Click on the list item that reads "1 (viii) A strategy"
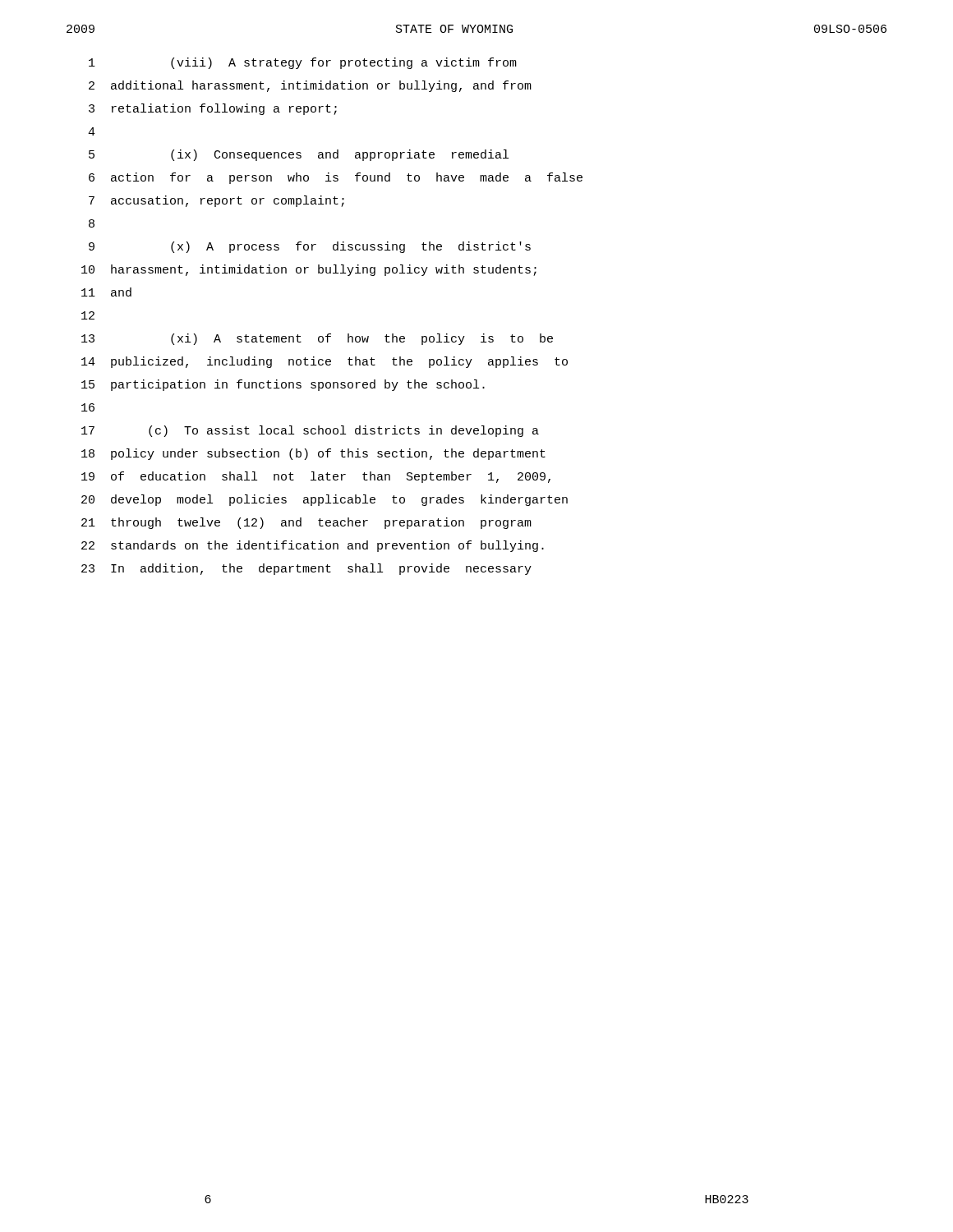The height and width of the screenshot is (1232, 953). 476,88
